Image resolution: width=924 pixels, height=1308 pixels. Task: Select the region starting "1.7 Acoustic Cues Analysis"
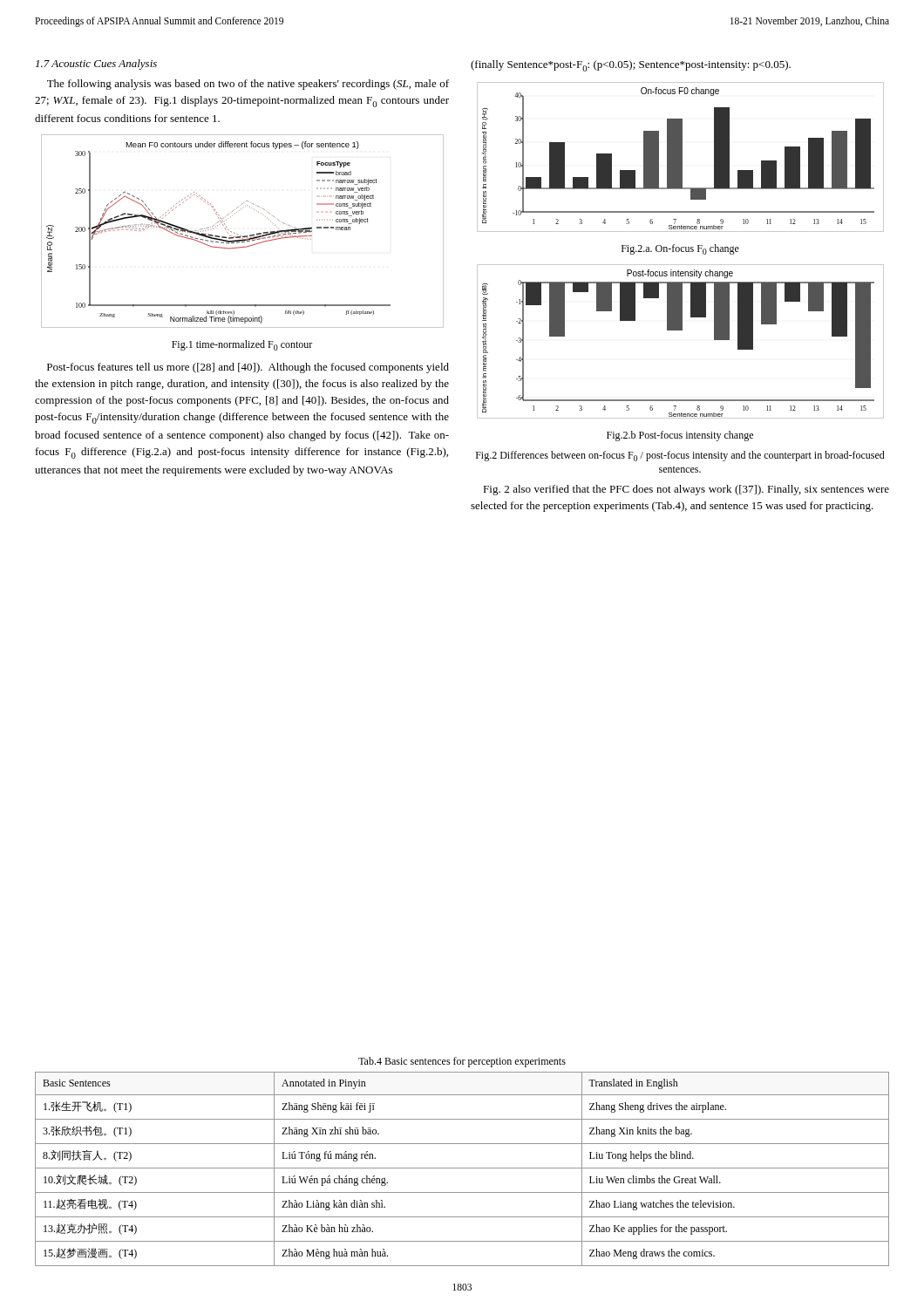point(96,63)
